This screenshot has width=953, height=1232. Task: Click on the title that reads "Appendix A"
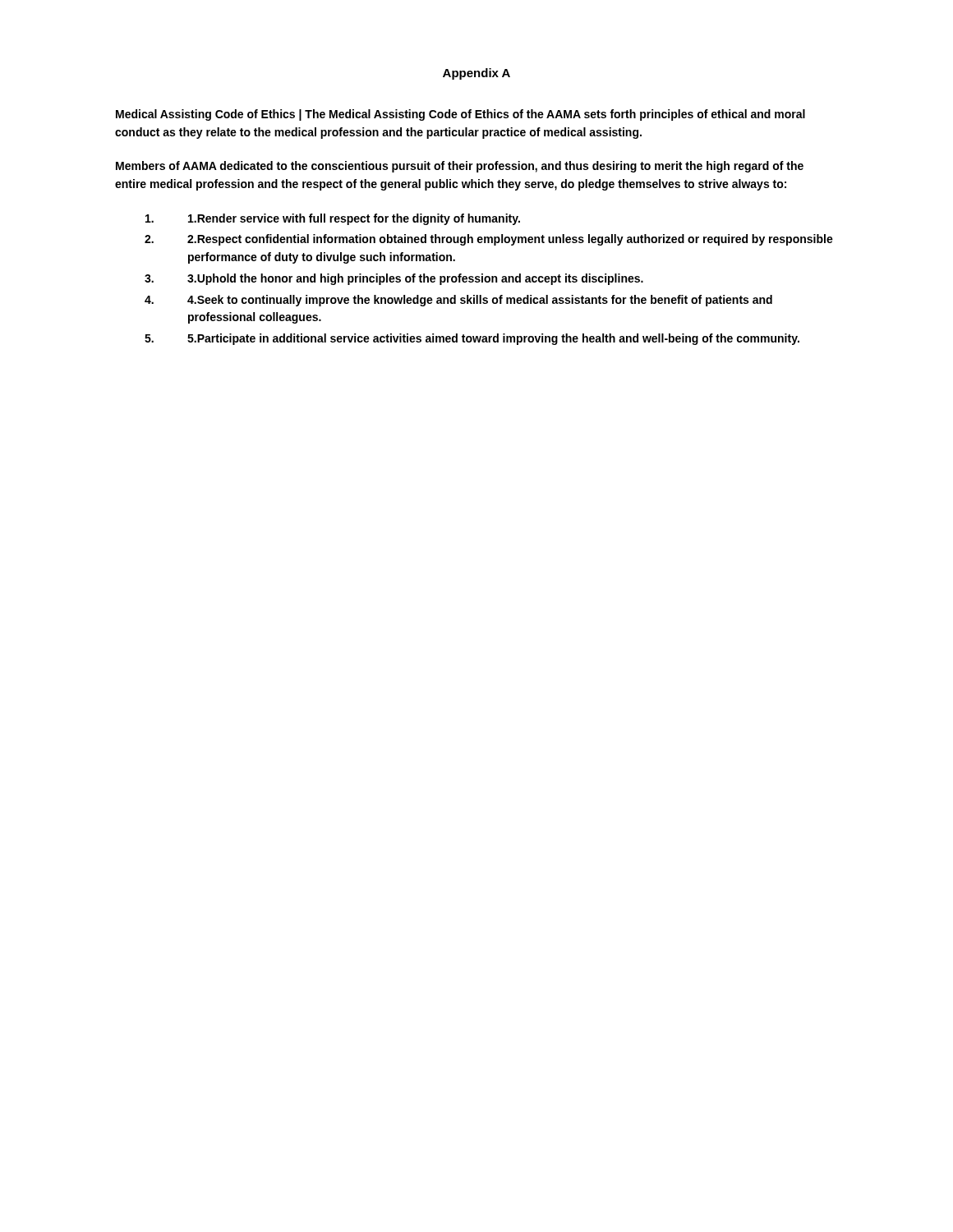[476, 73]
